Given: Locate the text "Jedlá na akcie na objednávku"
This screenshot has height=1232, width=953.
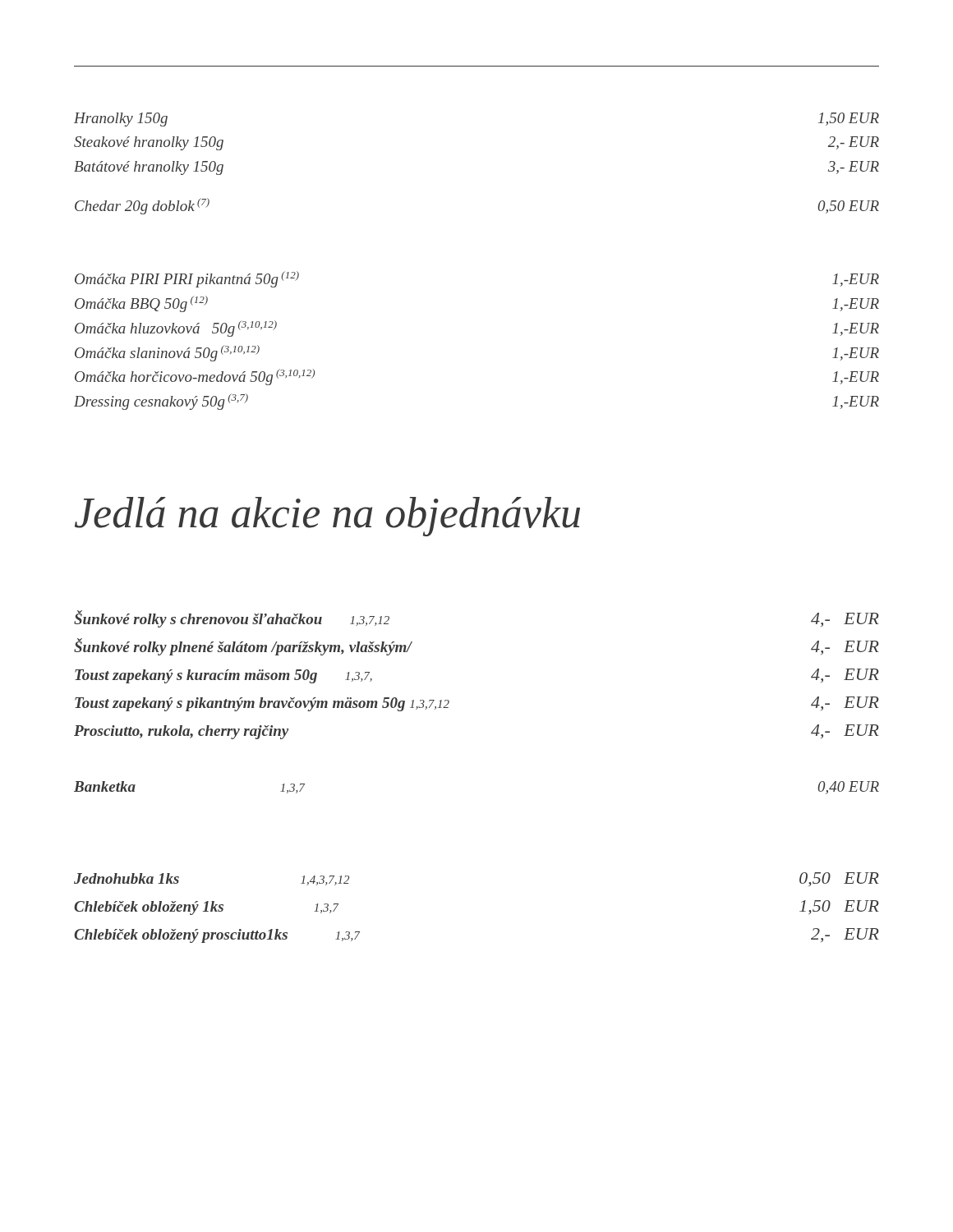Looking at the screenshot, I should (x=476, y=513).
